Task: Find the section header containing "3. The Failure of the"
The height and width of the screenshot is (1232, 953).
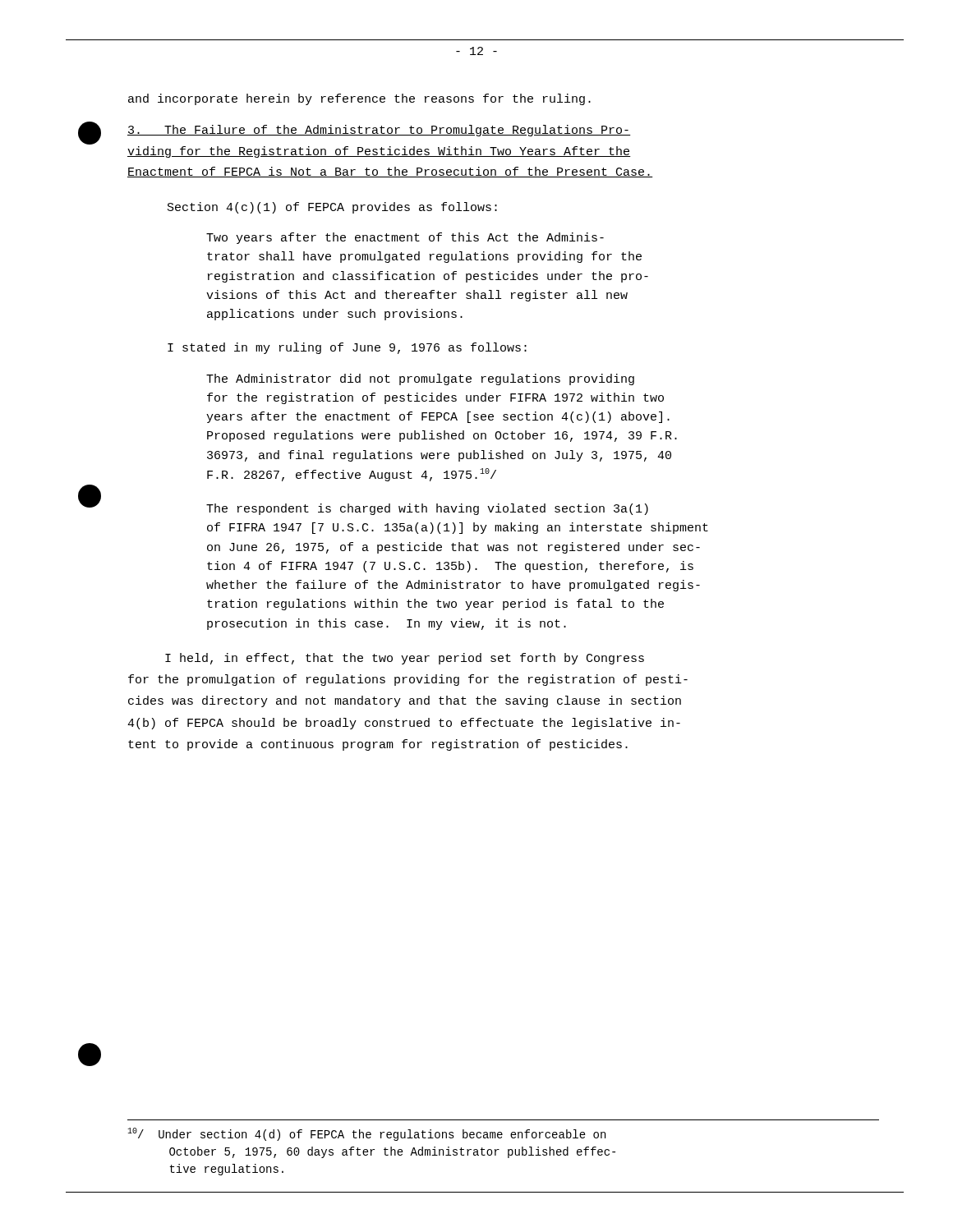Action: click(390, 152)
